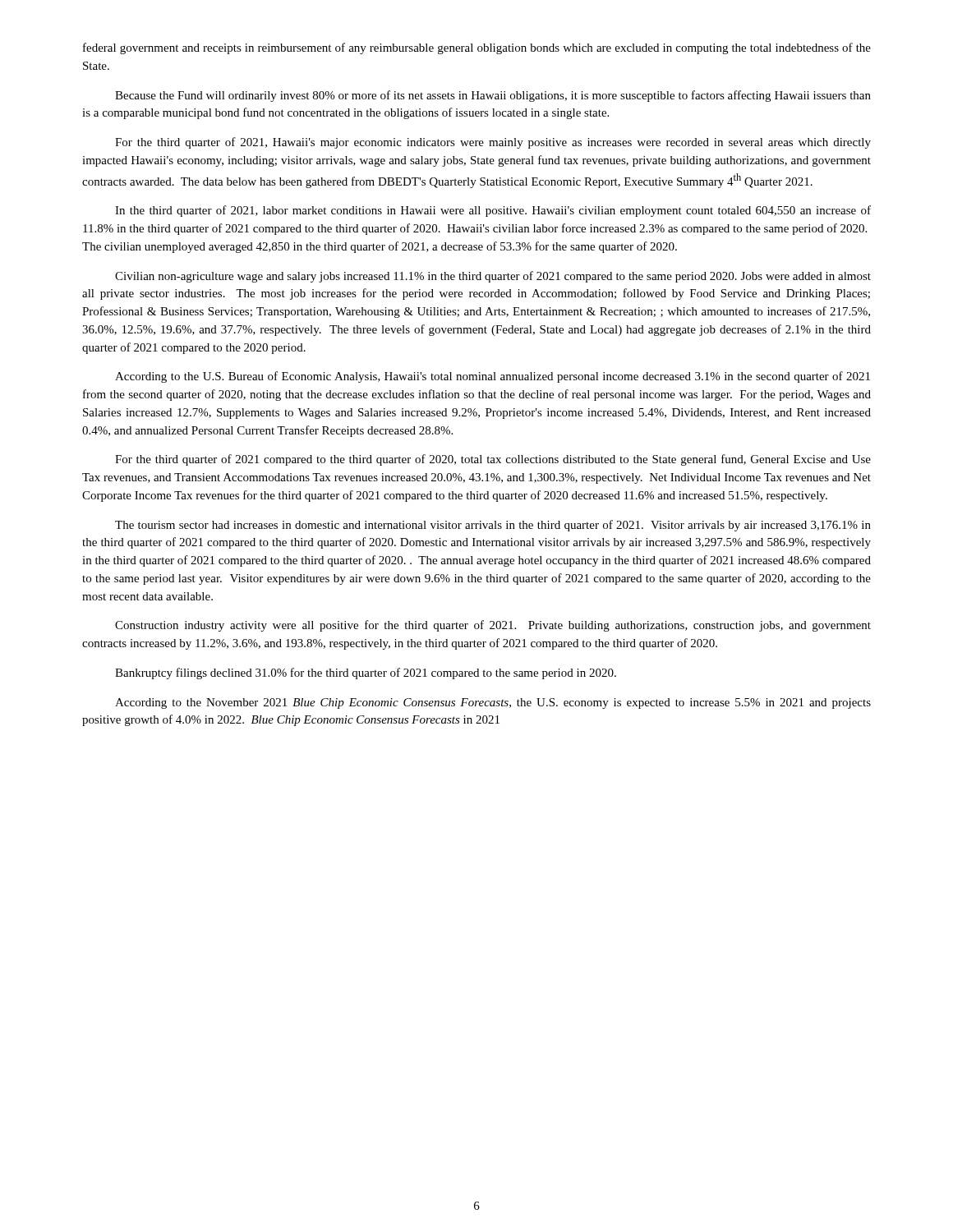Click on the text block containing "According to the U.S."
The width and height of the screenshot is (953, 1232).
click(476, 403)
